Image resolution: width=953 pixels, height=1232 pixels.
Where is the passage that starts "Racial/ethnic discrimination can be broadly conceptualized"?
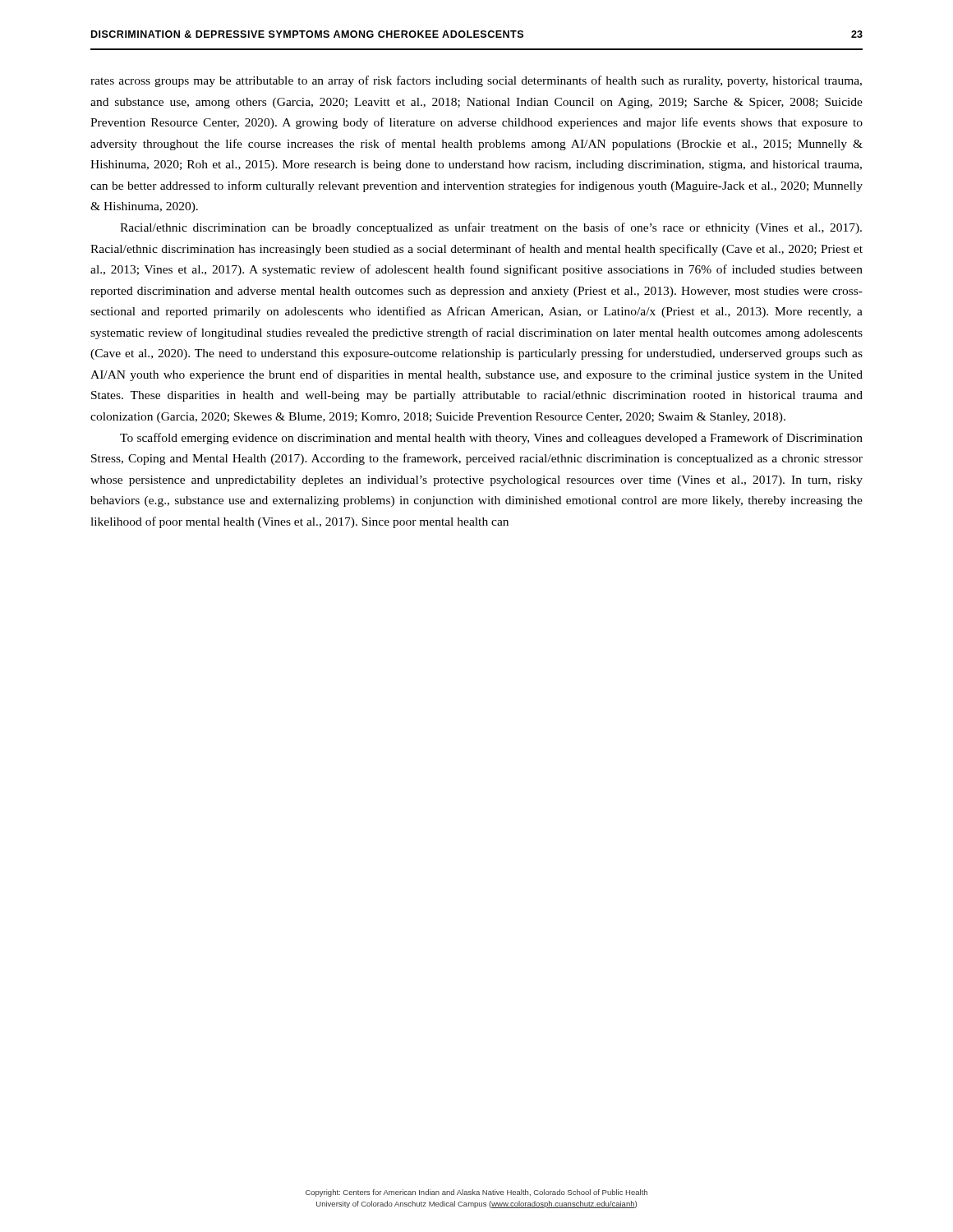coord(476,322)
